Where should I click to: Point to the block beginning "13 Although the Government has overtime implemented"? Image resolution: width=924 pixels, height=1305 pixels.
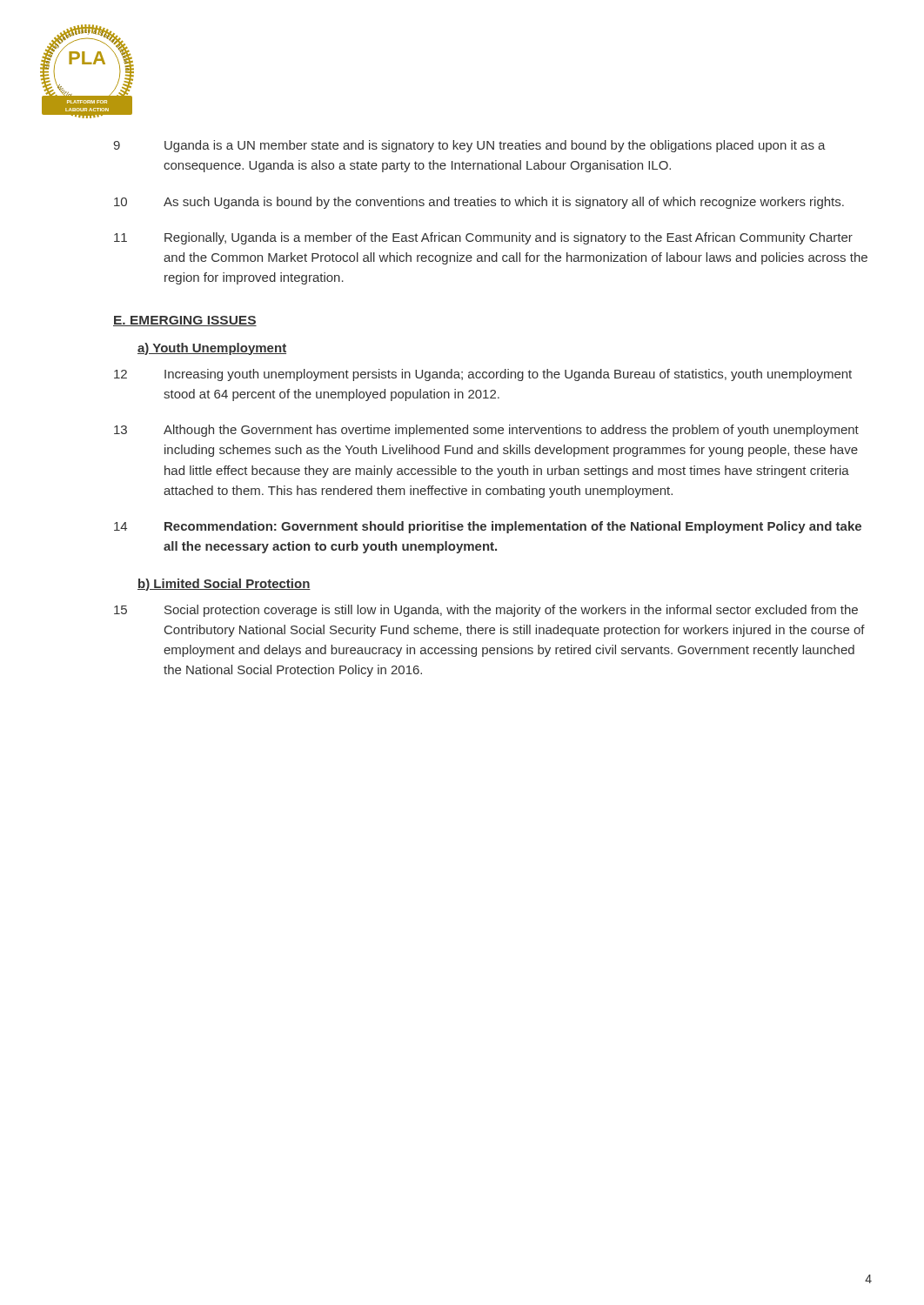point(492,460)
